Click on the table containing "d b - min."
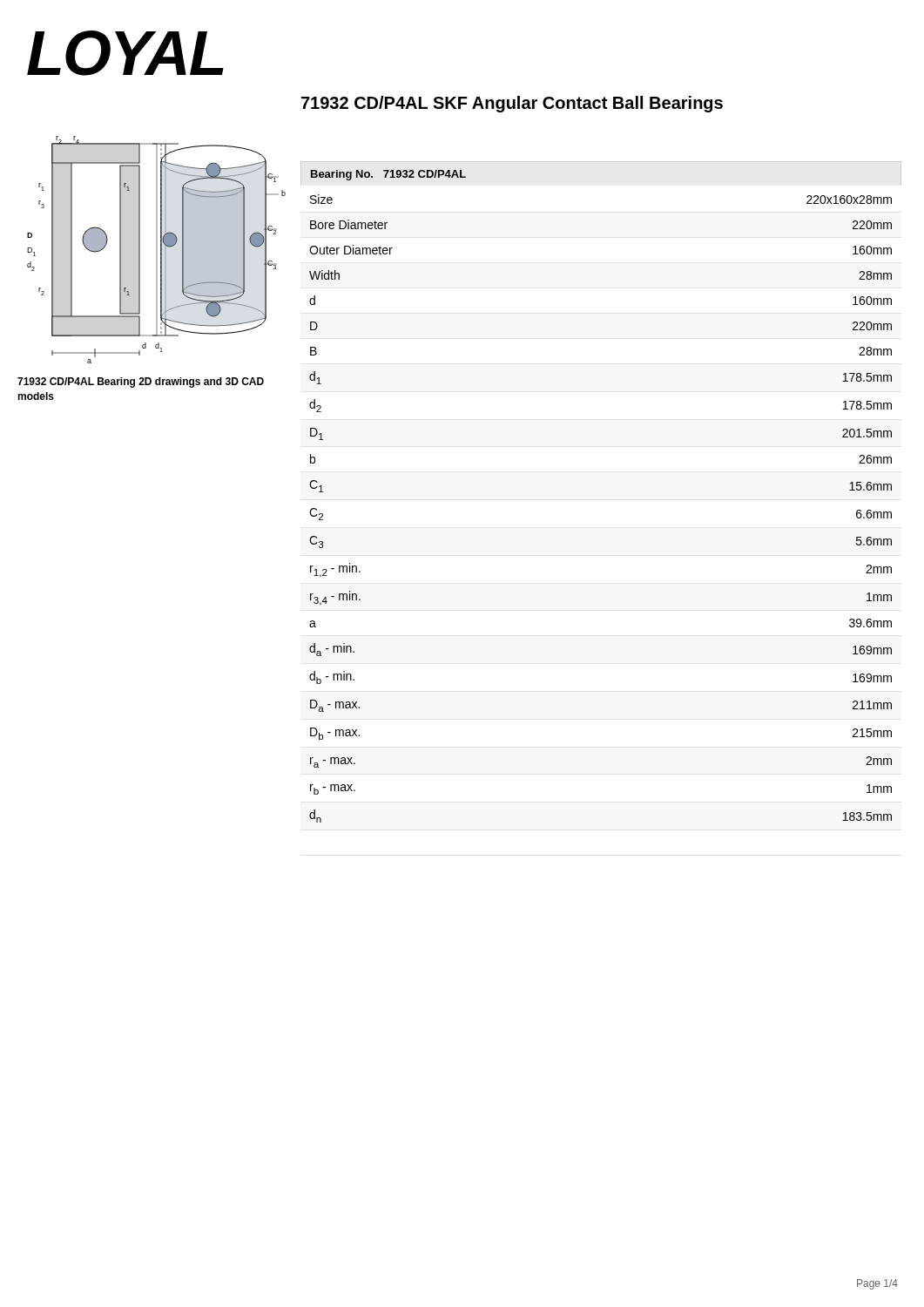This screenshot has width=924, height=1307. click(601, 521)
